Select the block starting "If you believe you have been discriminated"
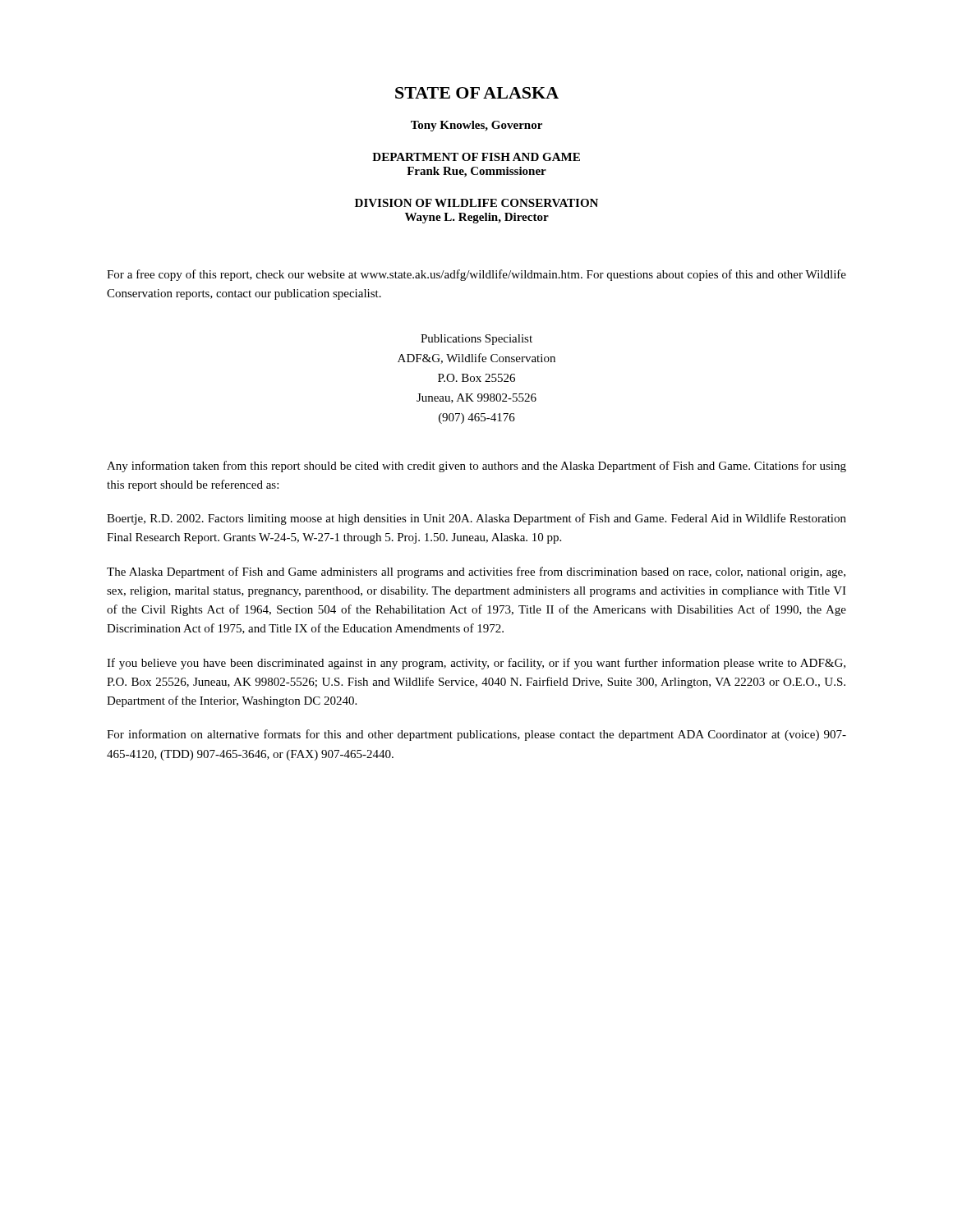The image size is (953, 1232). pos(476,681)
